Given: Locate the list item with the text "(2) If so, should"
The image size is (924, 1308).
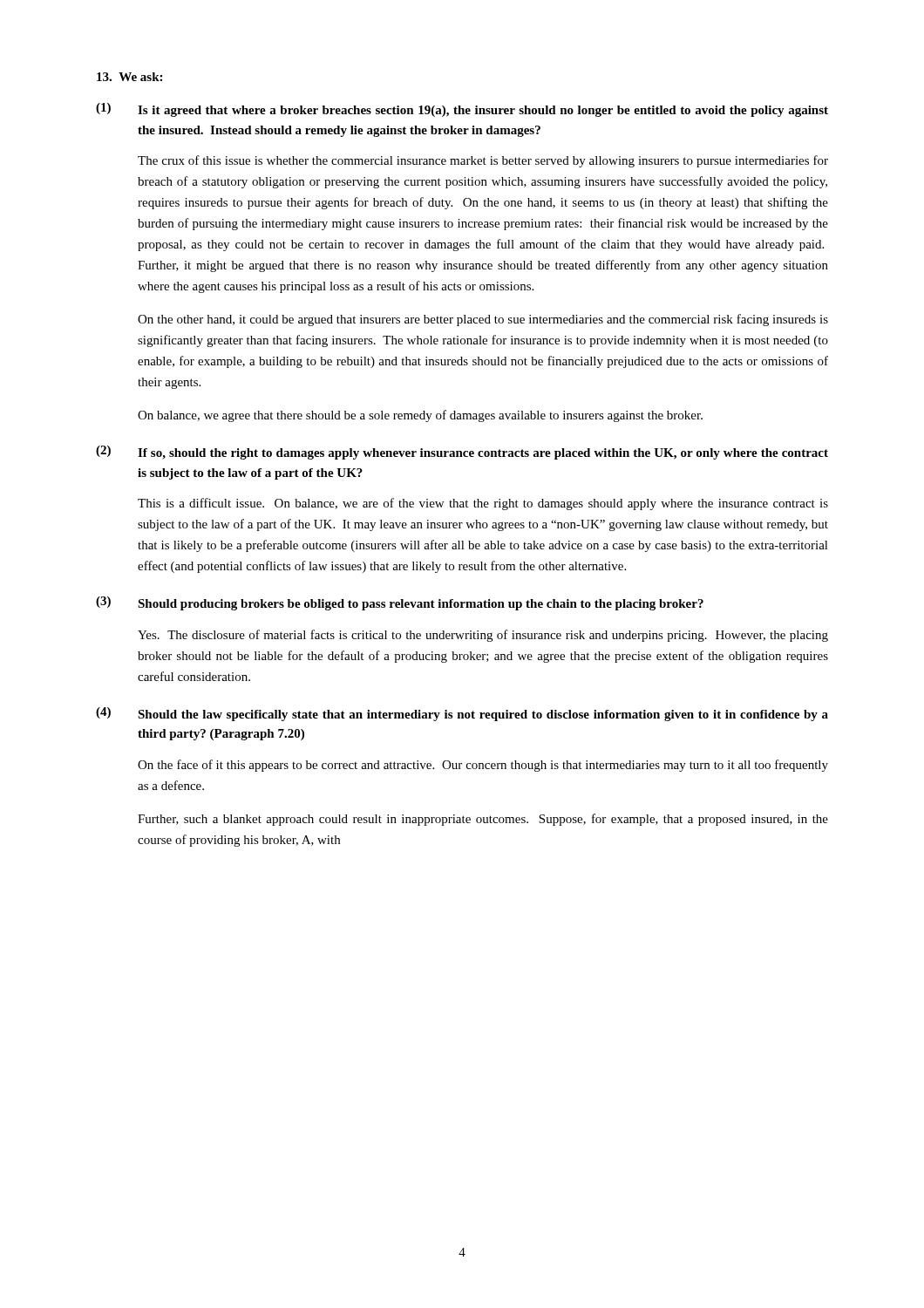Looking at the screenshot, I should pos(462,510).
